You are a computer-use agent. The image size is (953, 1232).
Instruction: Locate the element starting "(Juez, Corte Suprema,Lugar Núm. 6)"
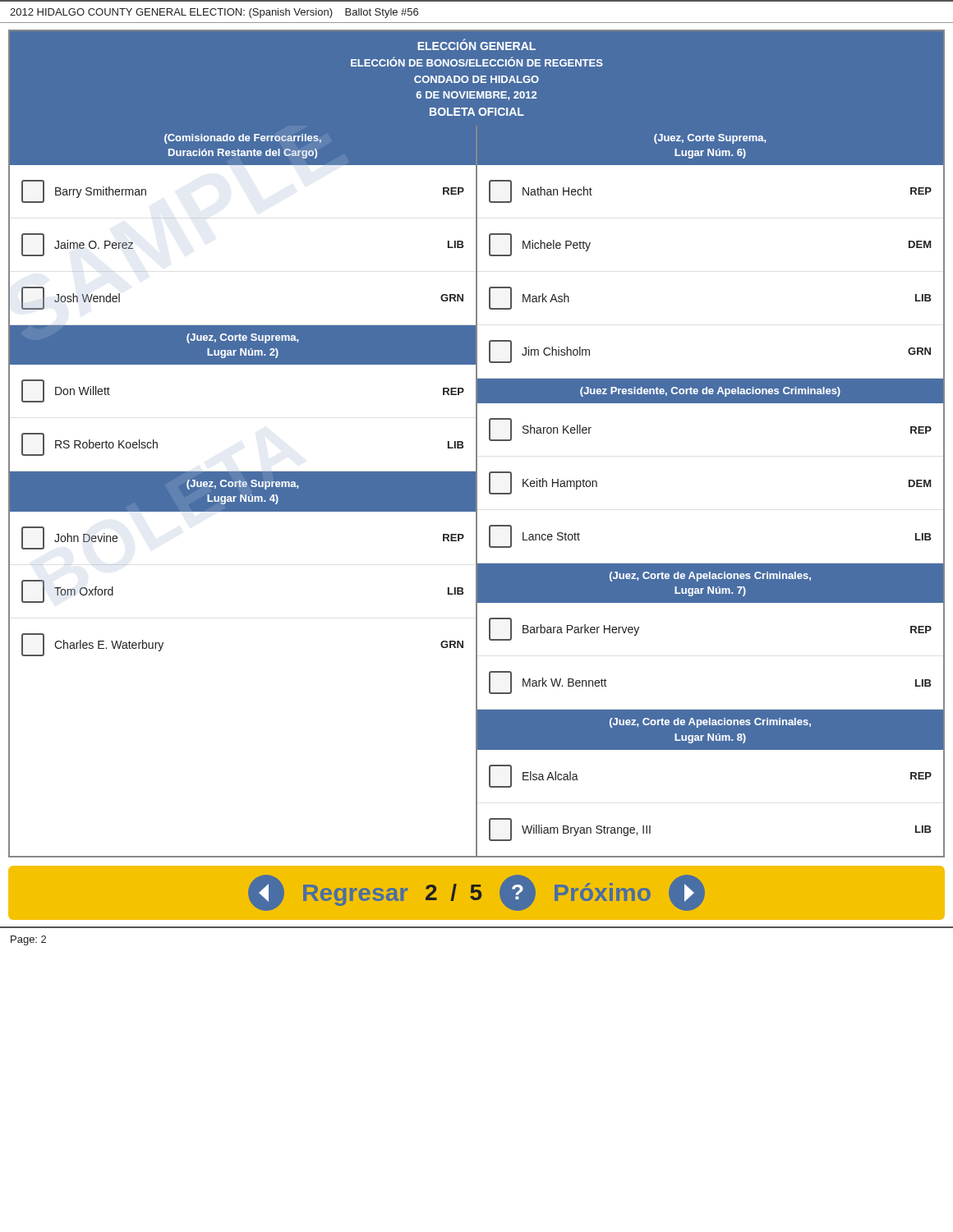click(710, 145)
